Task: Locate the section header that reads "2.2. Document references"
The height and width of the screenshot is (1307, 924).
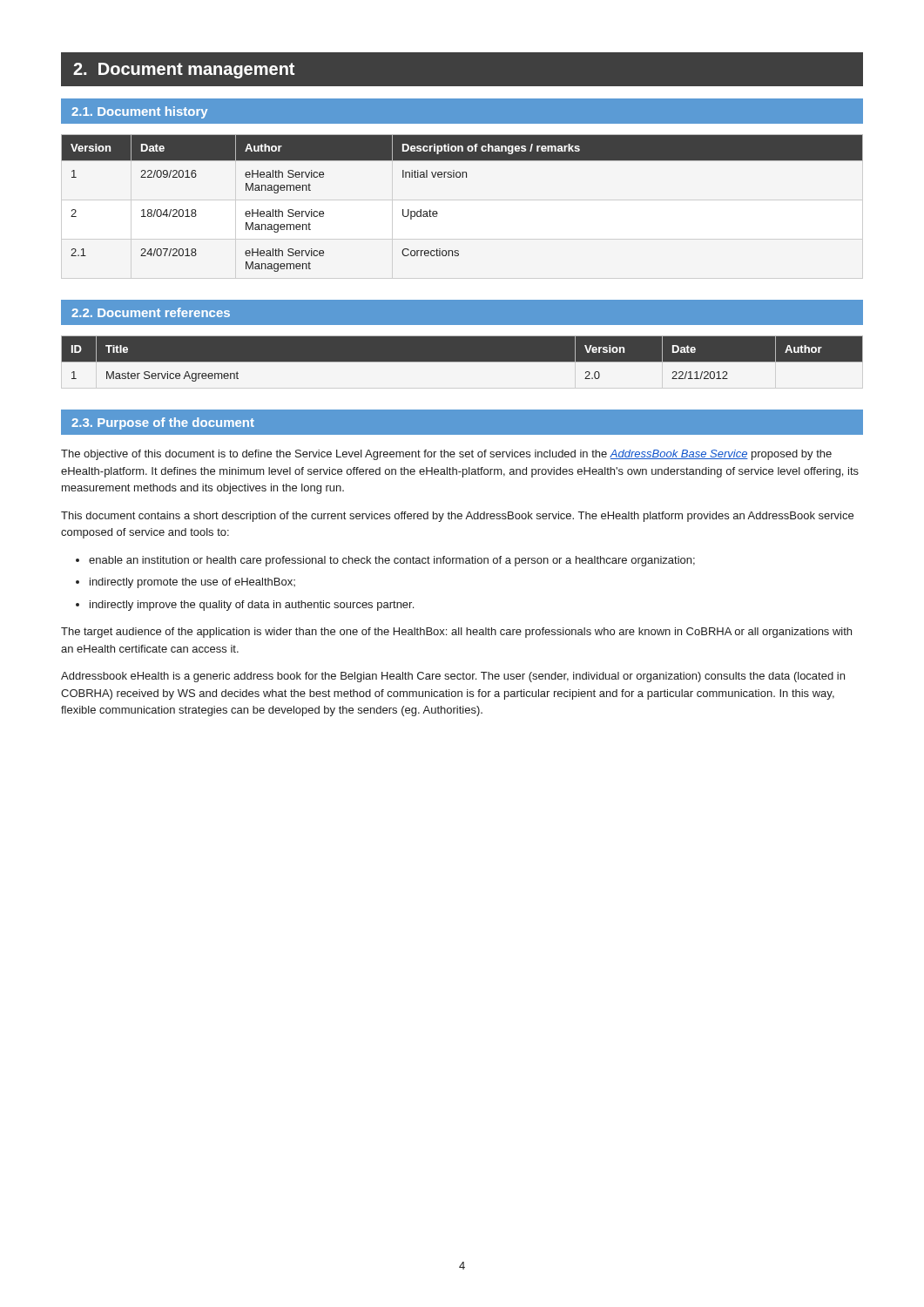Action: click(x=151, y=312)
